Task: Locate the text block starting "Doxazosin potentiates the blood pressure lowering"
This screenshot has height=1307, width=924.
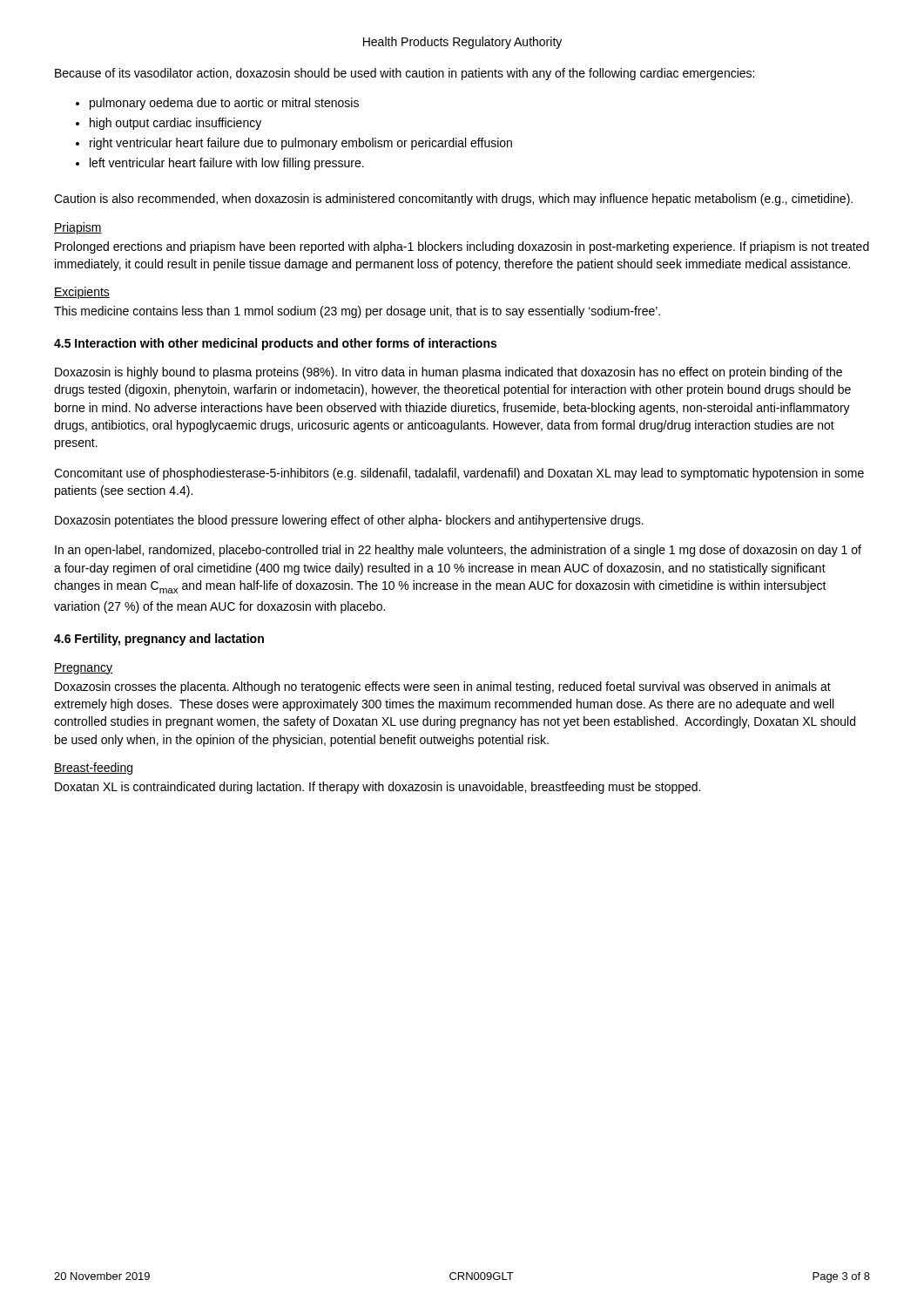Action: [349, 520]
